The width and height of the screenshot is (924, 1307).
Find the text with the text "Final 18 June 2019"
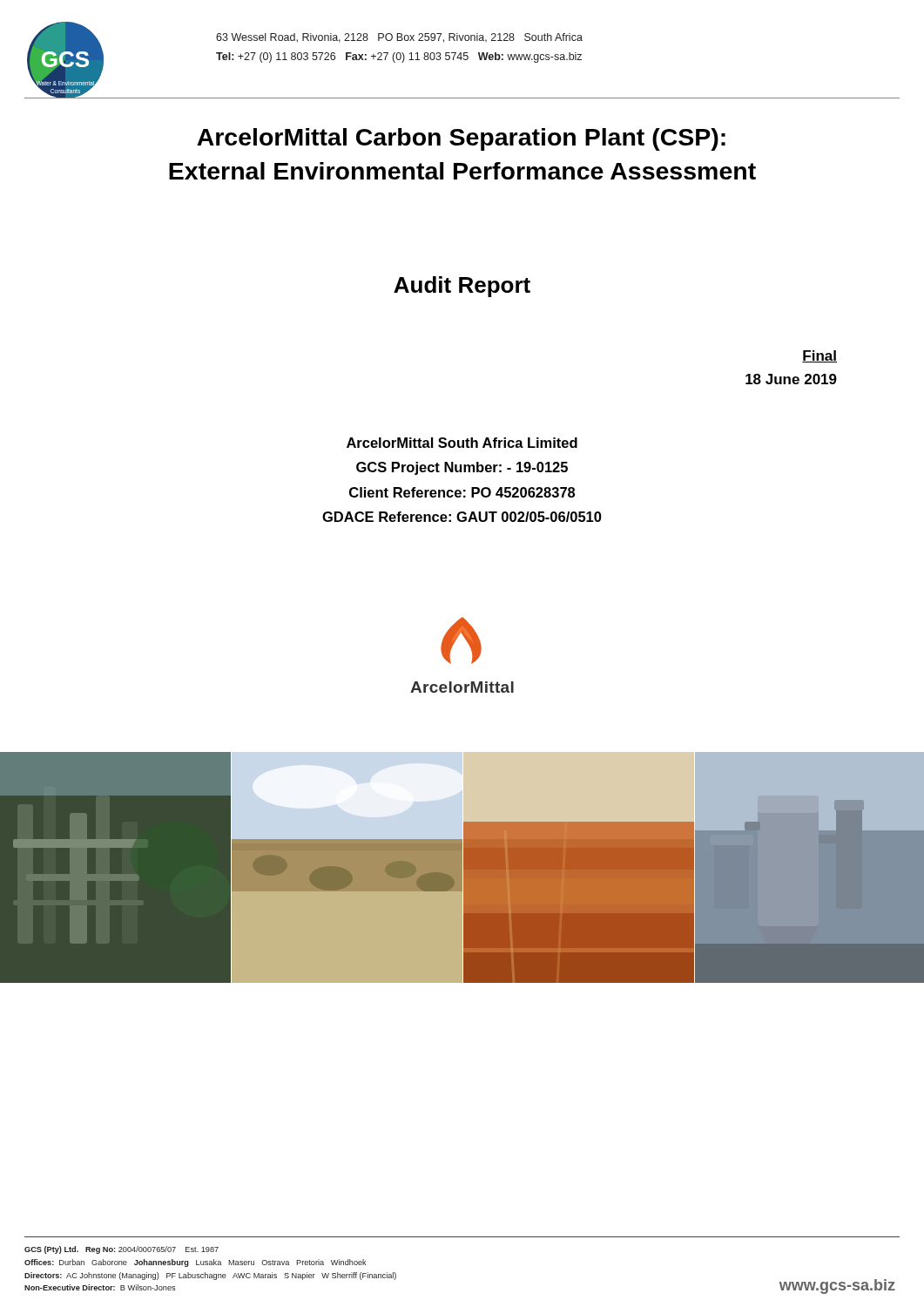tap(819, 356)
